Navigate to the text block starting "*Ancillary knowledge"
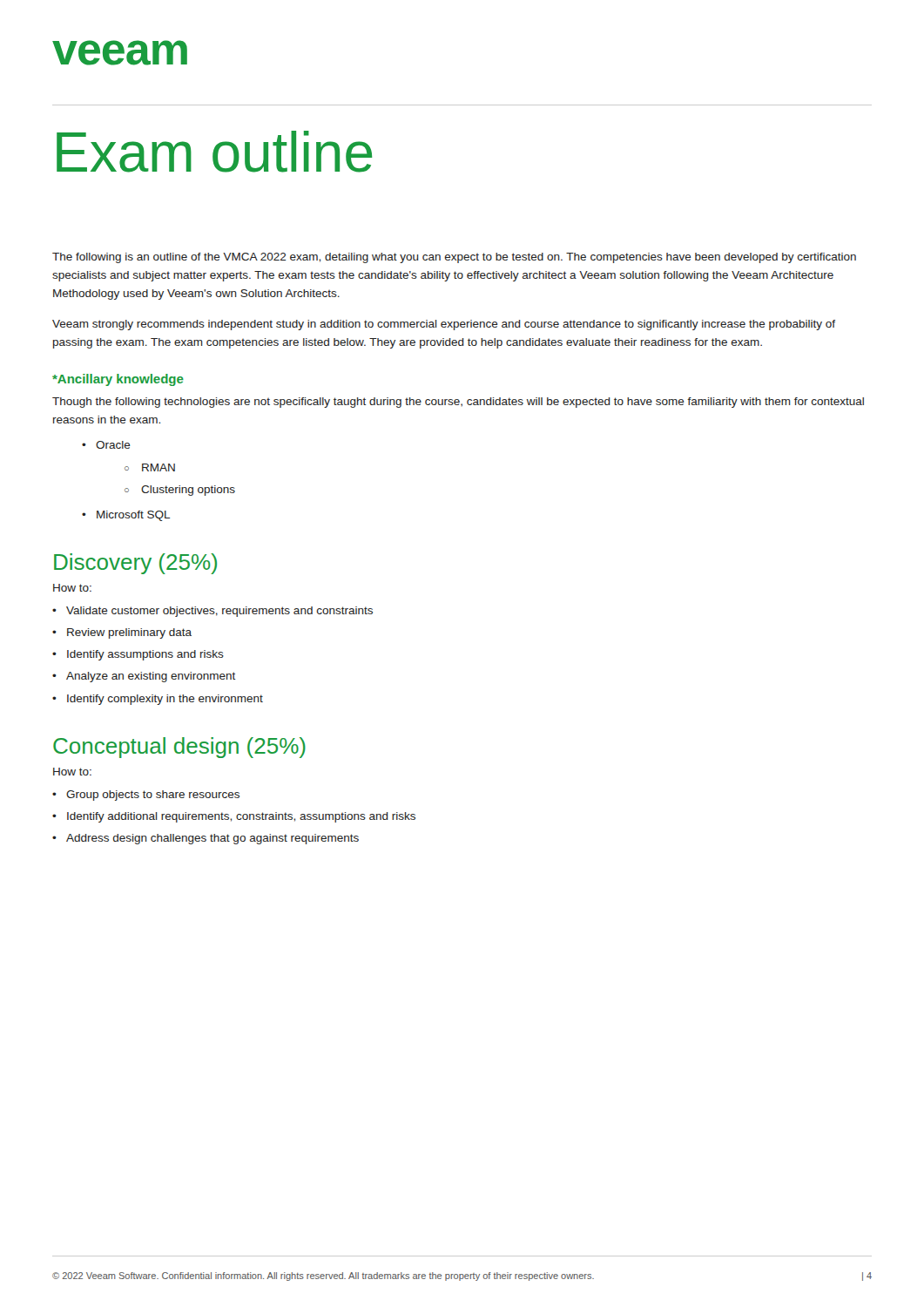Image resolution: width=924 pixels, height=1307 pixels. coord(118,378)
